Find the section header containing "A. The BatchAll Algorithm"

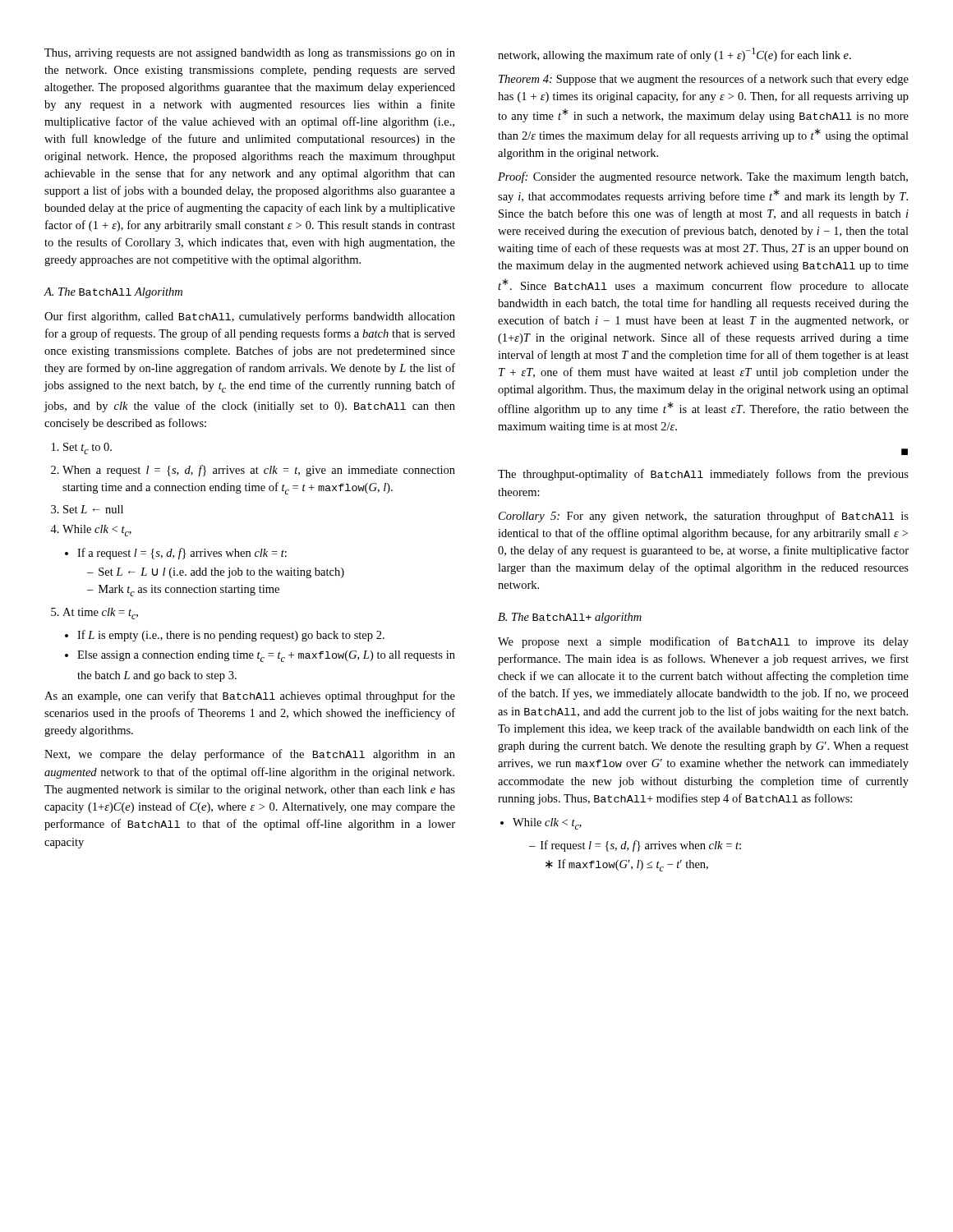(113, 293)
